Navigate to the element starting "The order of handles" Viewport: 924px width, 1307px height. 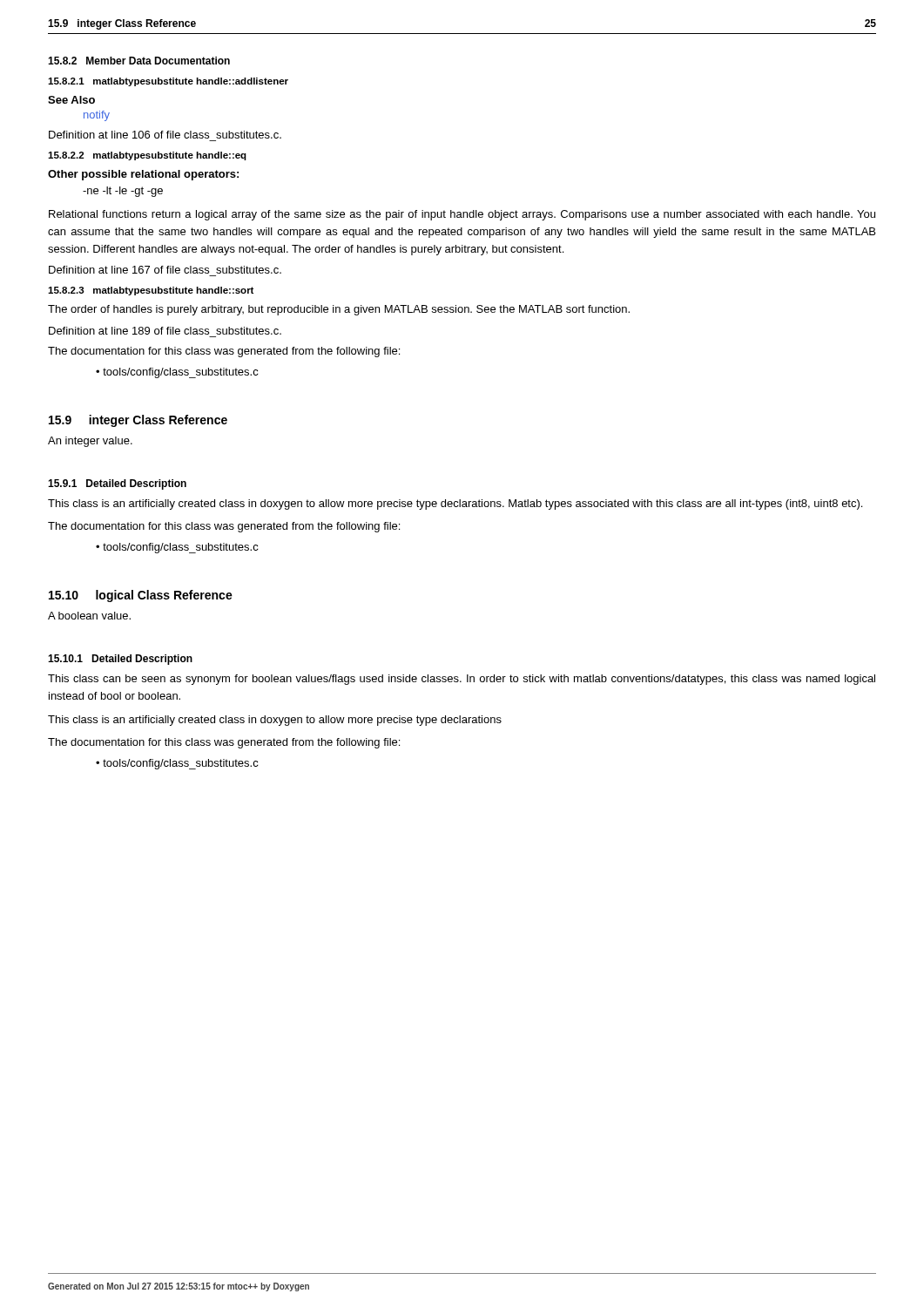click(339, 309)
